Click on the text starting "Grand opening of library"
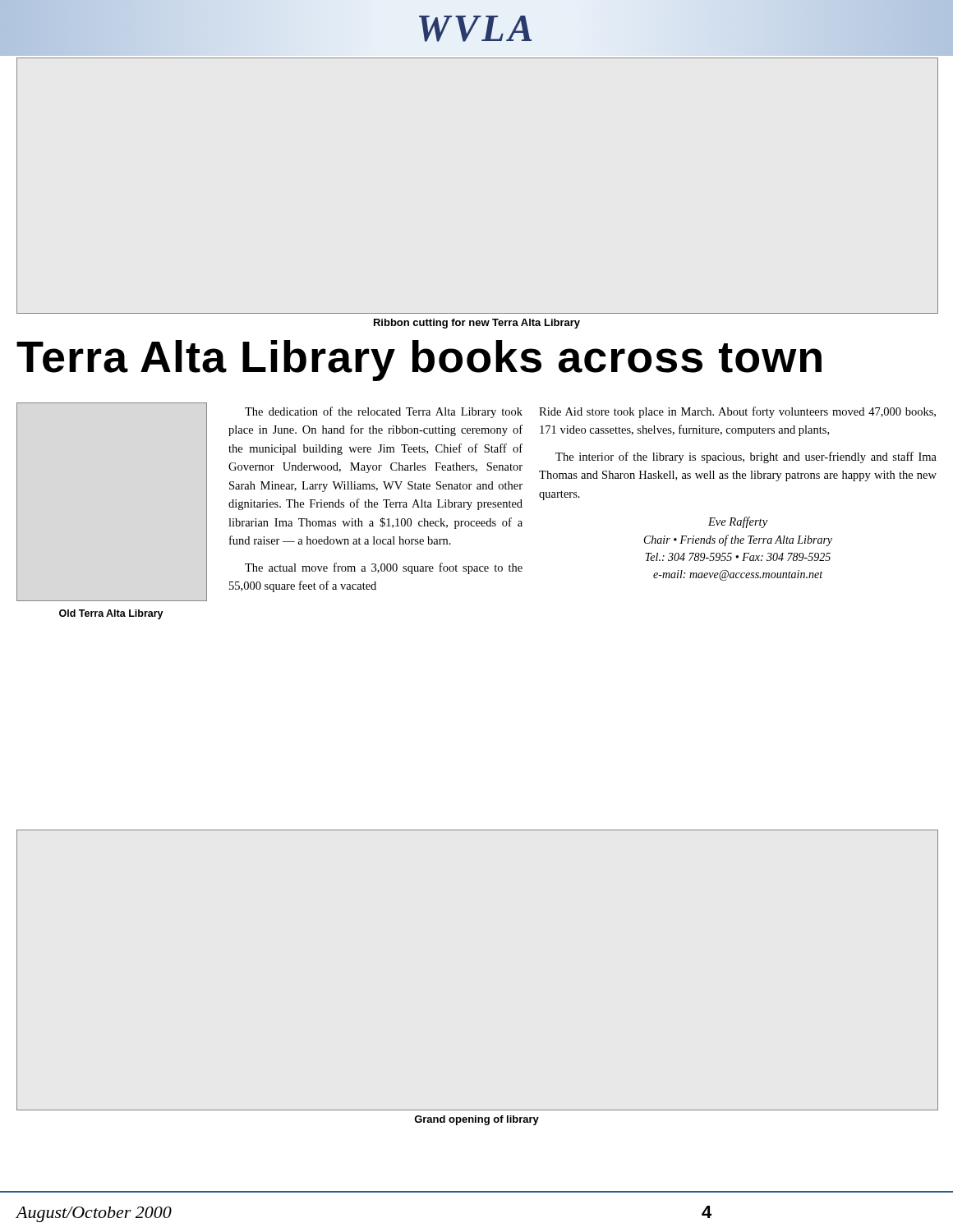 (x=476, y=1119)
